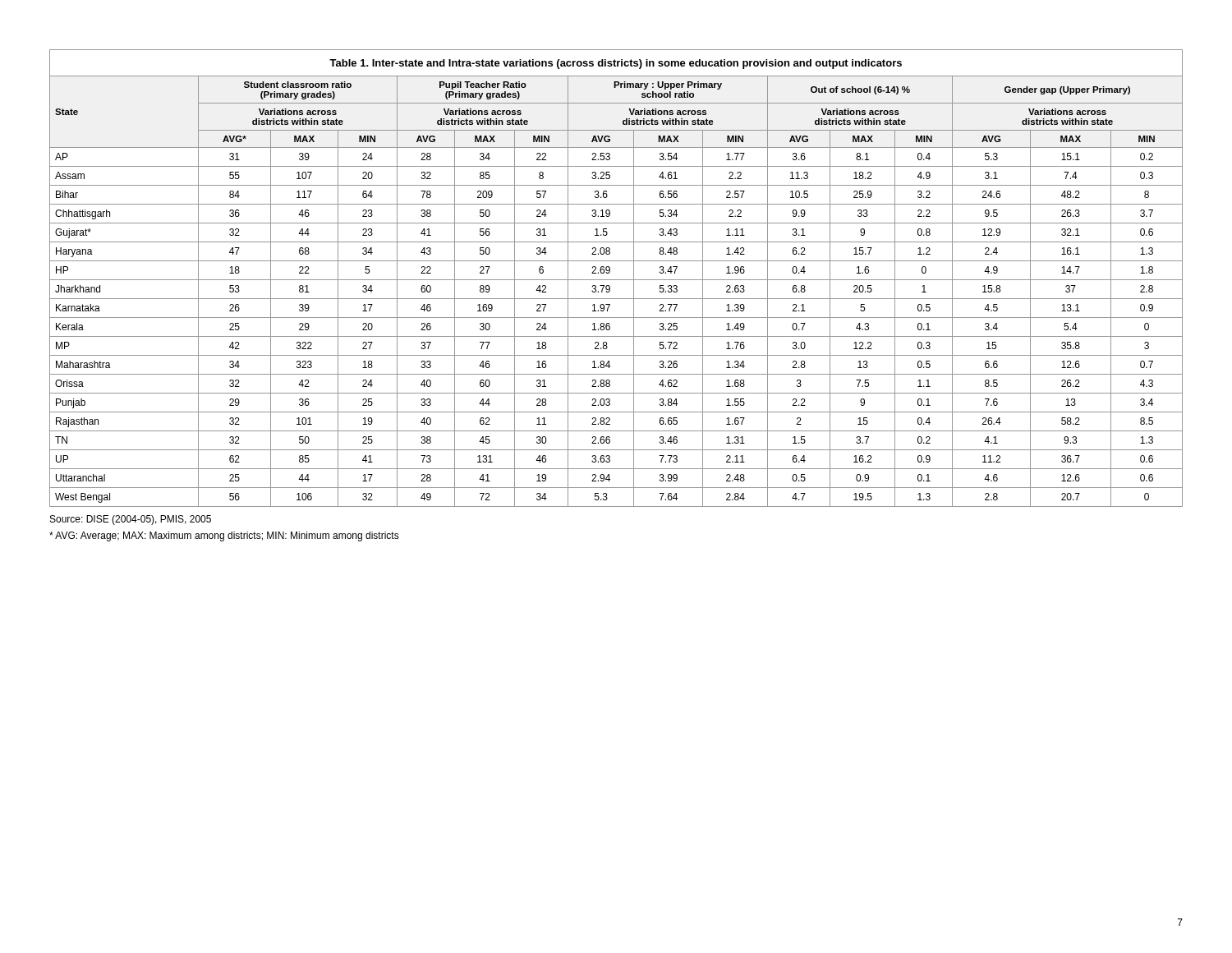Locate the passage starting "Source: DISE (2004-05), PMIS, 2005"
The width and height of the screenshot is (1232, 953).
point(130,519)
